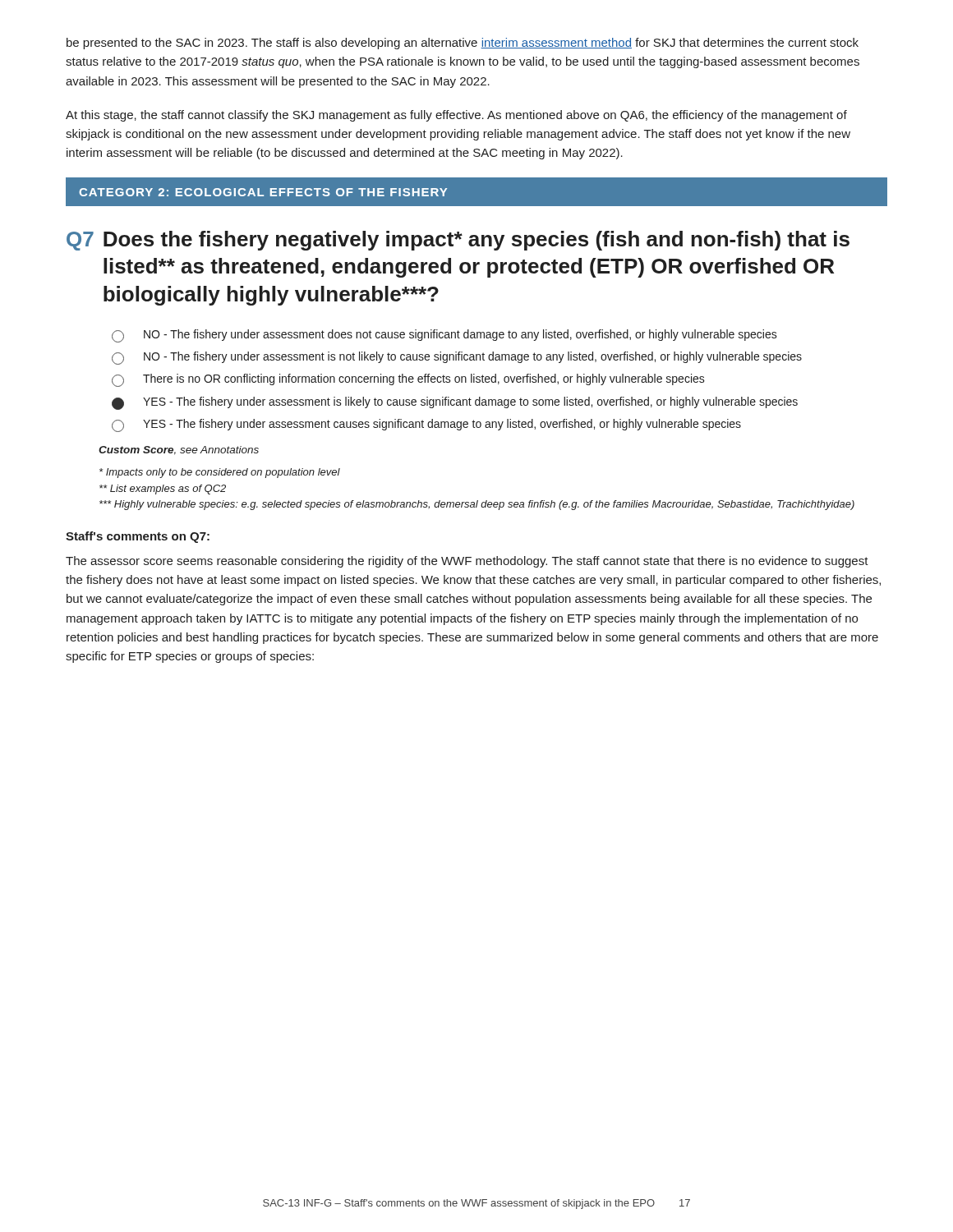Locate the section header that reads "Q7 Does the fishery"
Image resolution: width=953 pixels, height=1232 pixels.
476,267
